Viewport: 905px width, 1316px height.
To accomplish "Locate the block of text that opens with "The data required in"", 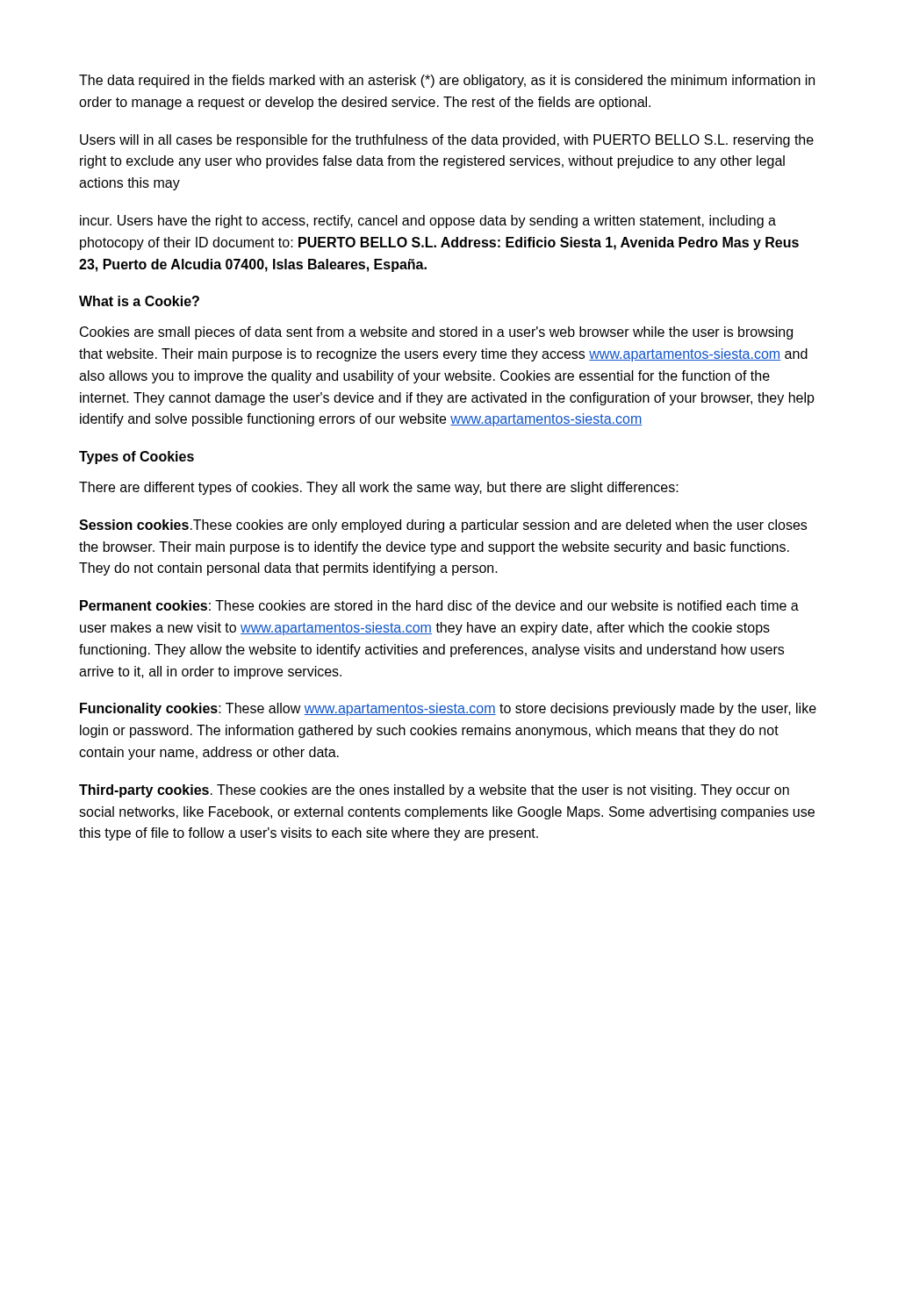I will 447,91.
